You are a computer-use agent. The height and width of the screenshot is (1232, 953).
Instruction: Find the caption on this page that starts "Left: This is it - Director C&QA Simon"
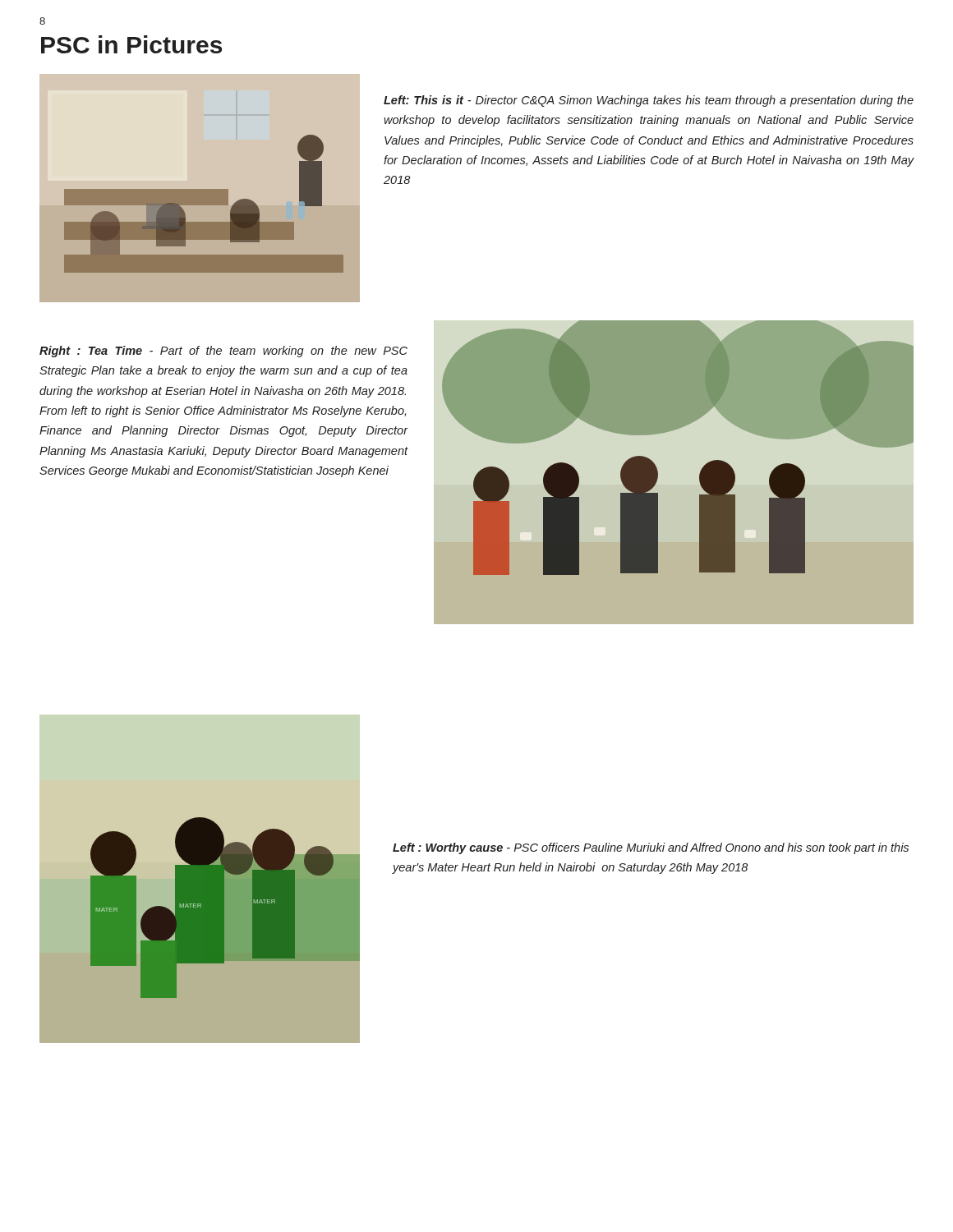649,140
